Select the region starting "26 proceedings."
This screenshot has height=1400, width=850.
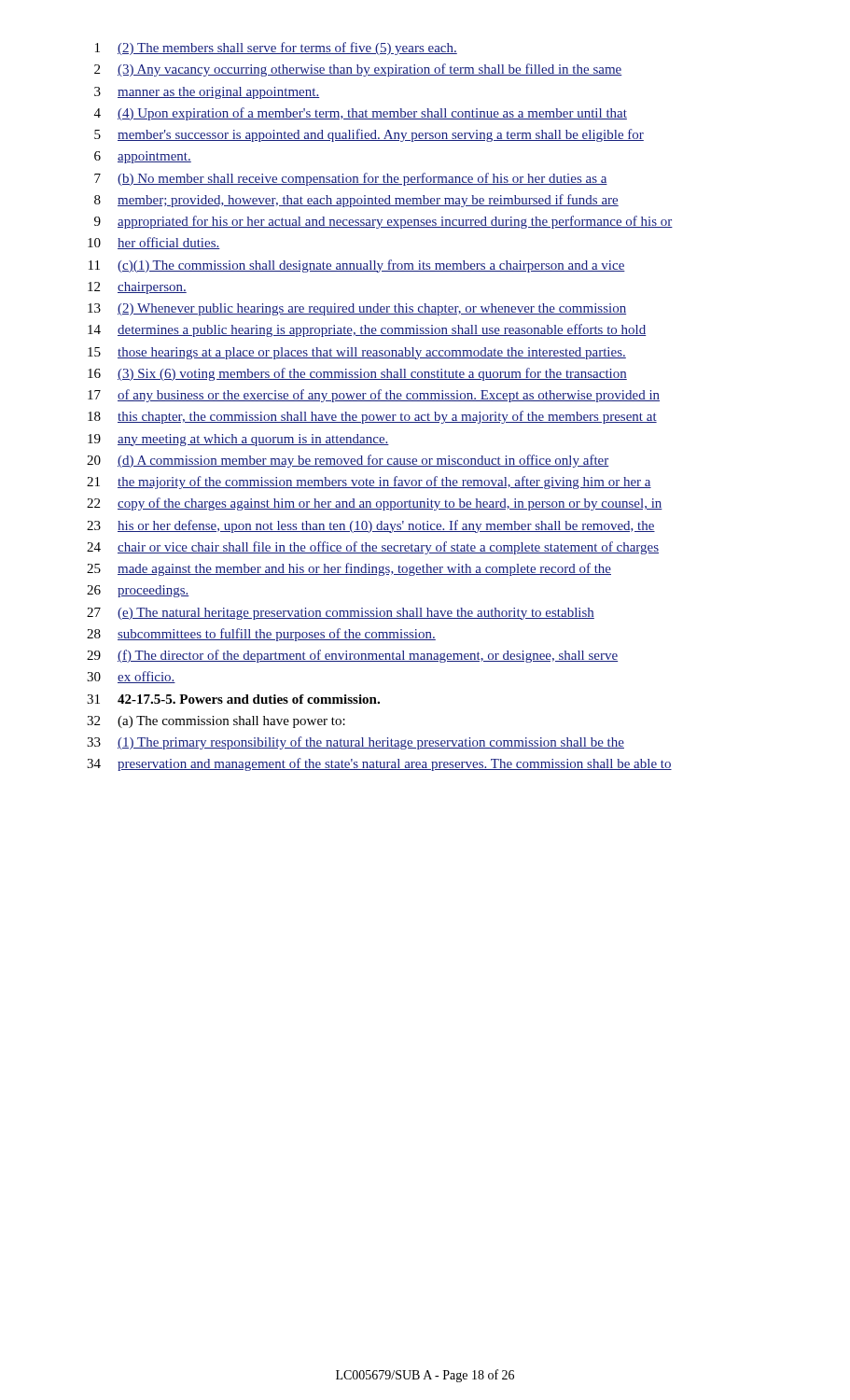point(138,591)
